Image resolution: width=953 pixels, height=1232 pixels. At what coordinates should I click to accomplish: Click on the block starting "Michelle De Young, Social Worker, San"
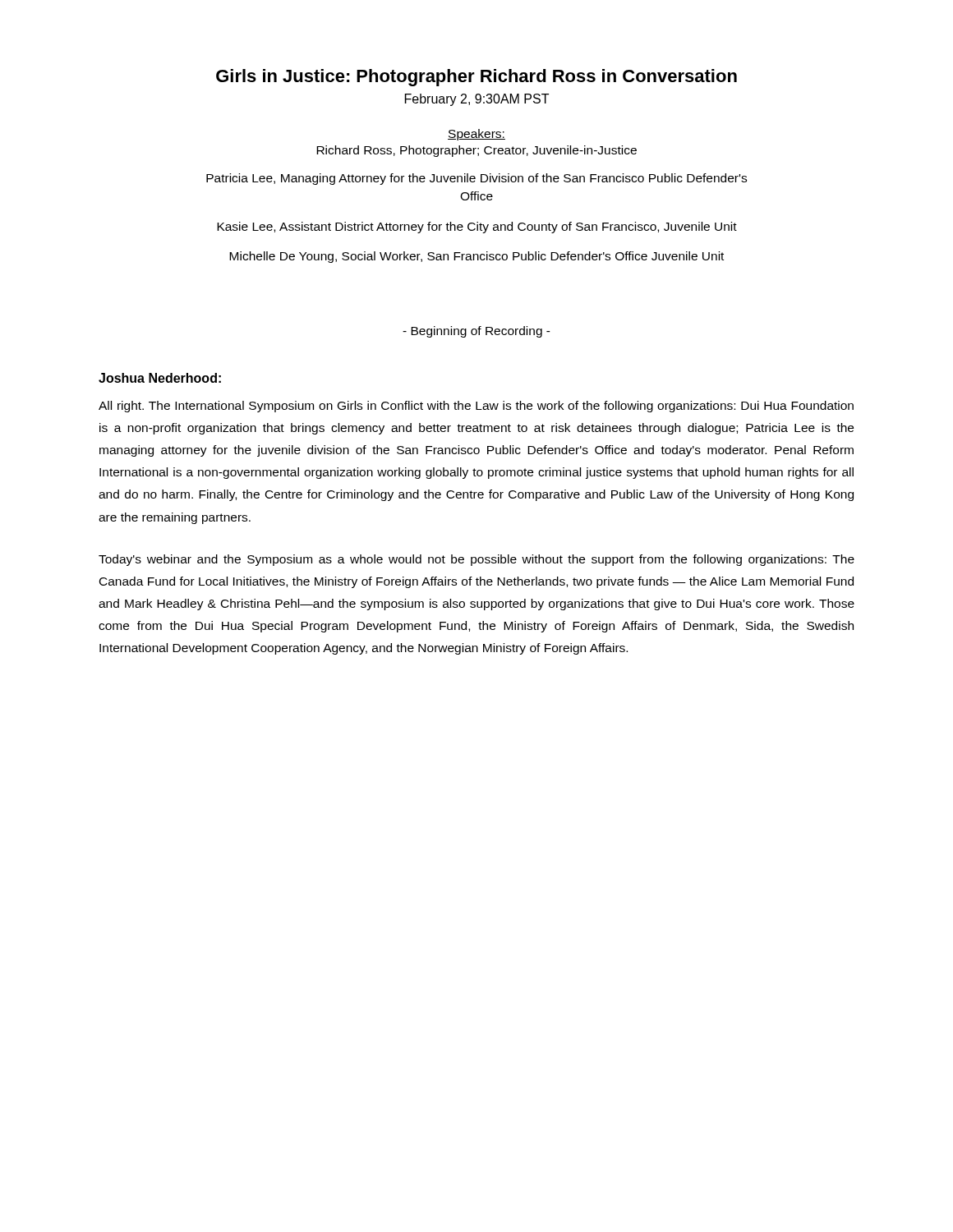(x=476, y=256)
